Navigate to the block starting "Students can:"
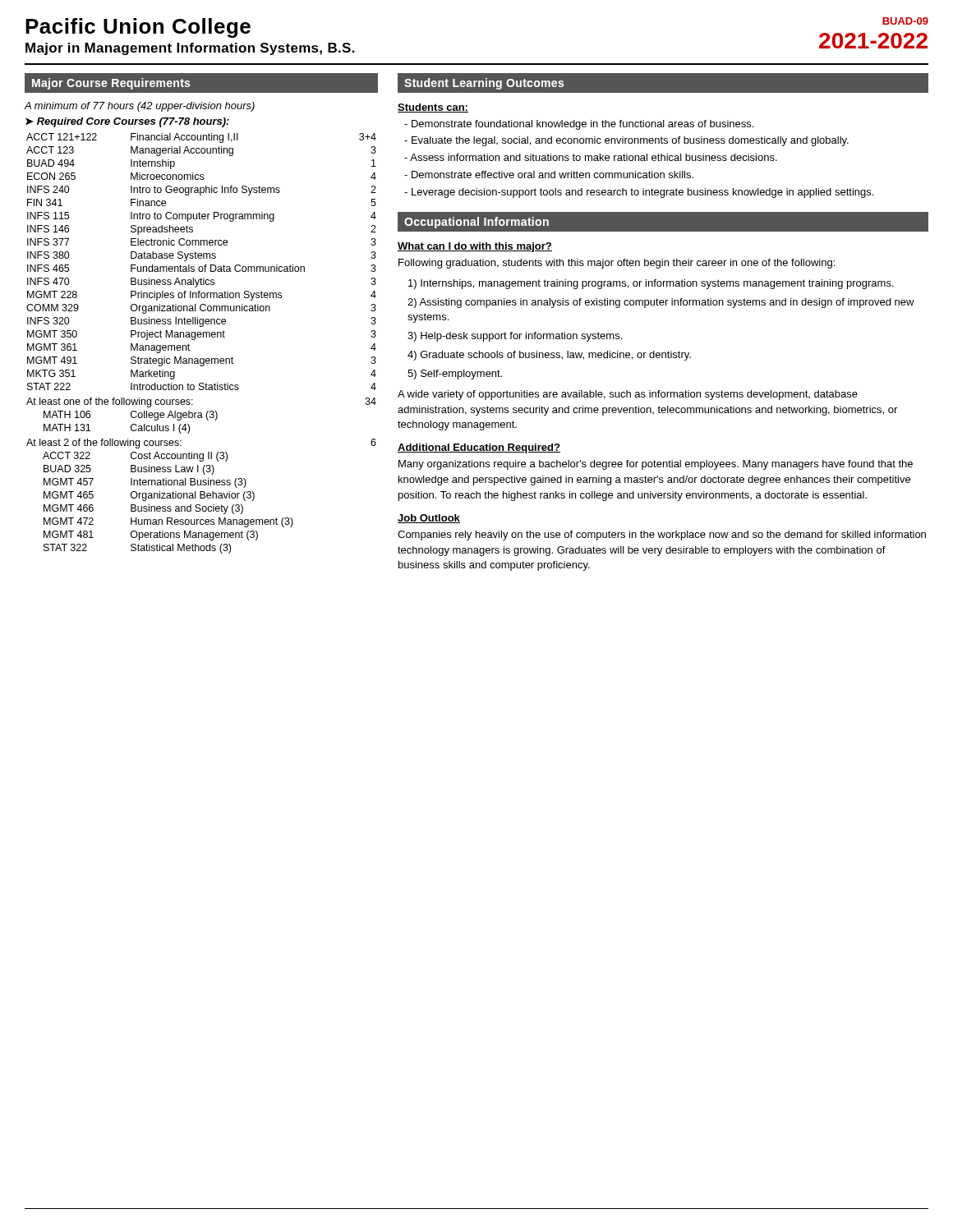Viewport: 953px width, 1232px height. click(433, 107)
